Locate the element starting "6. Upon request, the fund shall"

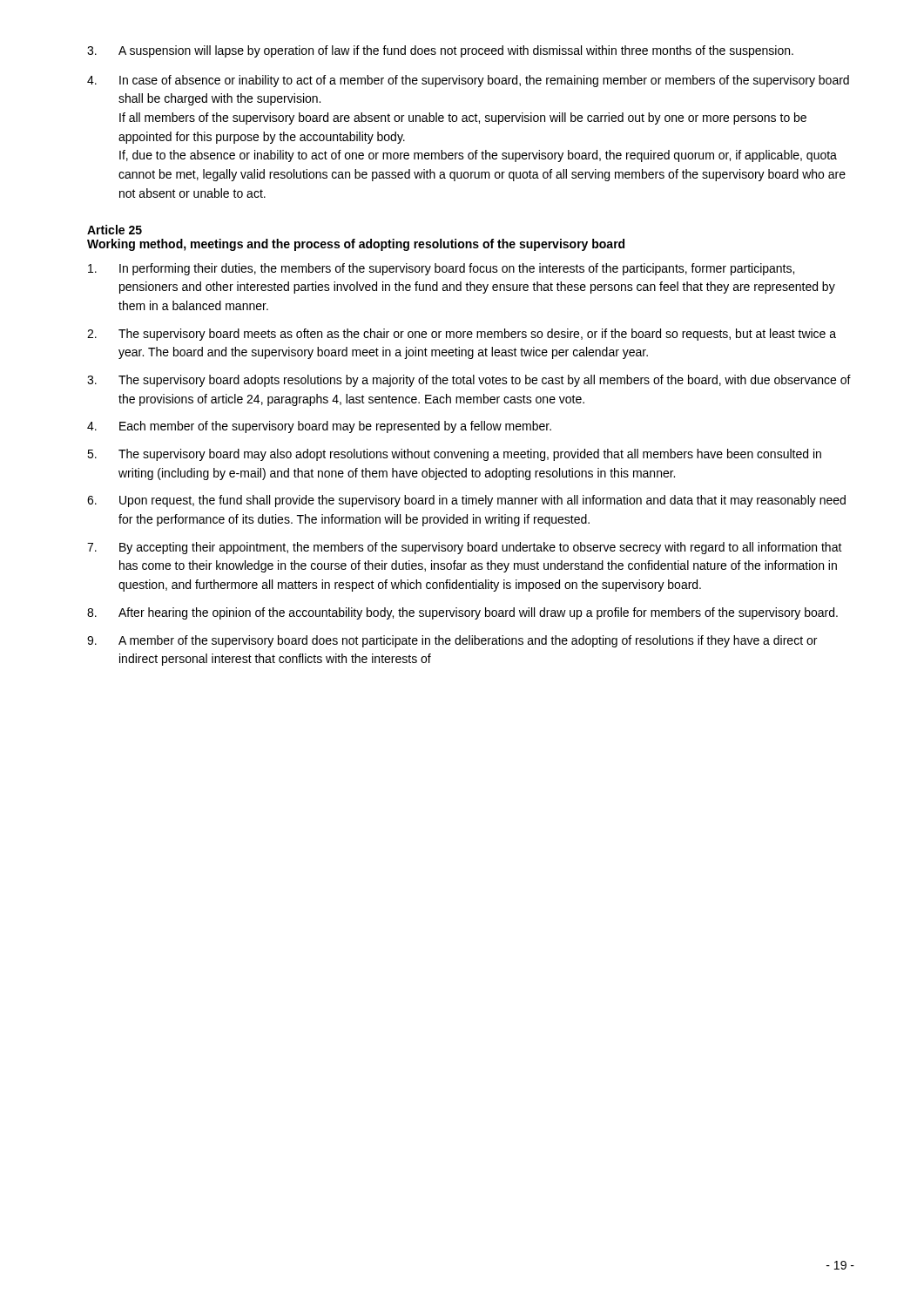471,511
